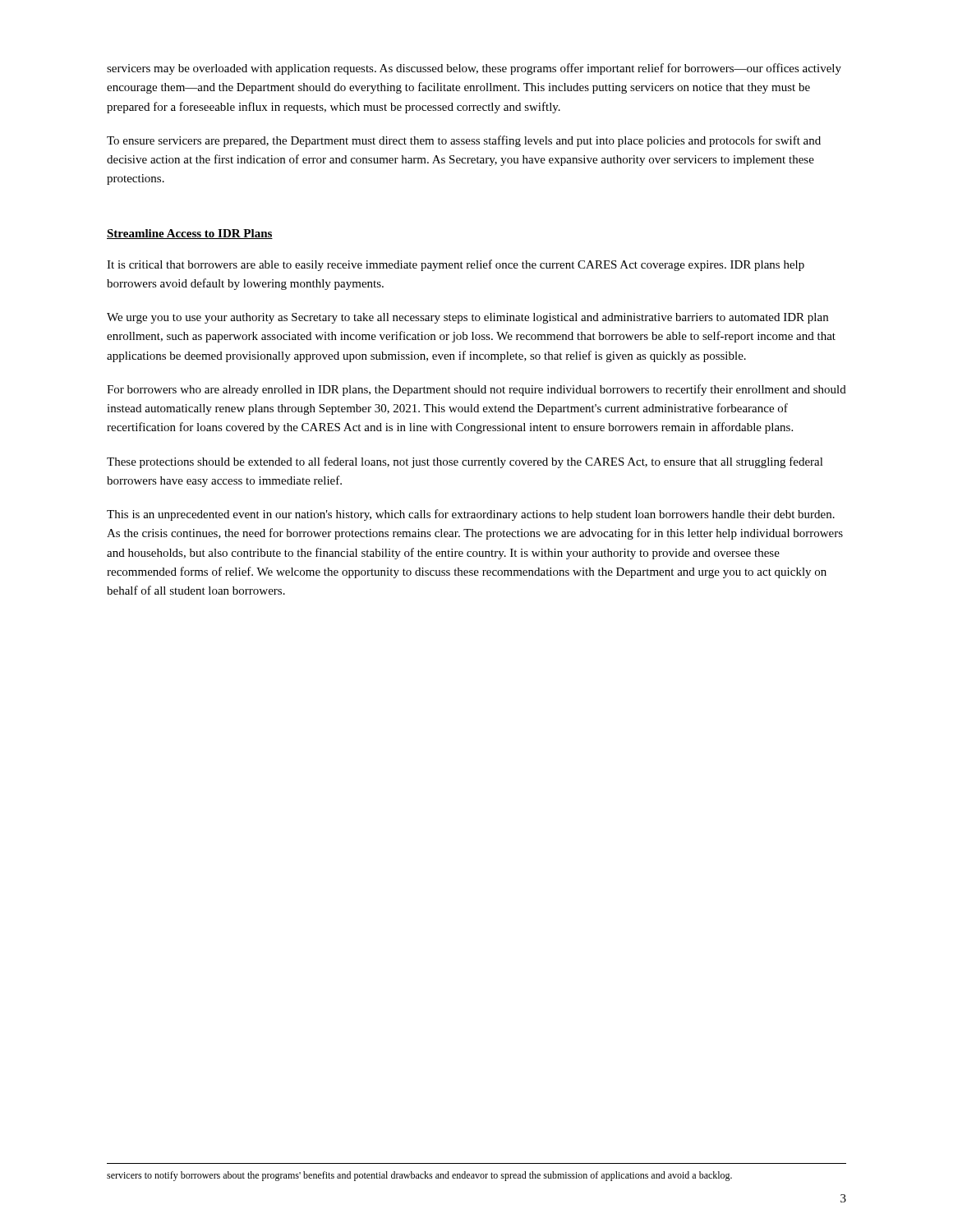Find the text block with the text "This is an"
Viewport: 953px width, 1232px height.
[475, 552]
